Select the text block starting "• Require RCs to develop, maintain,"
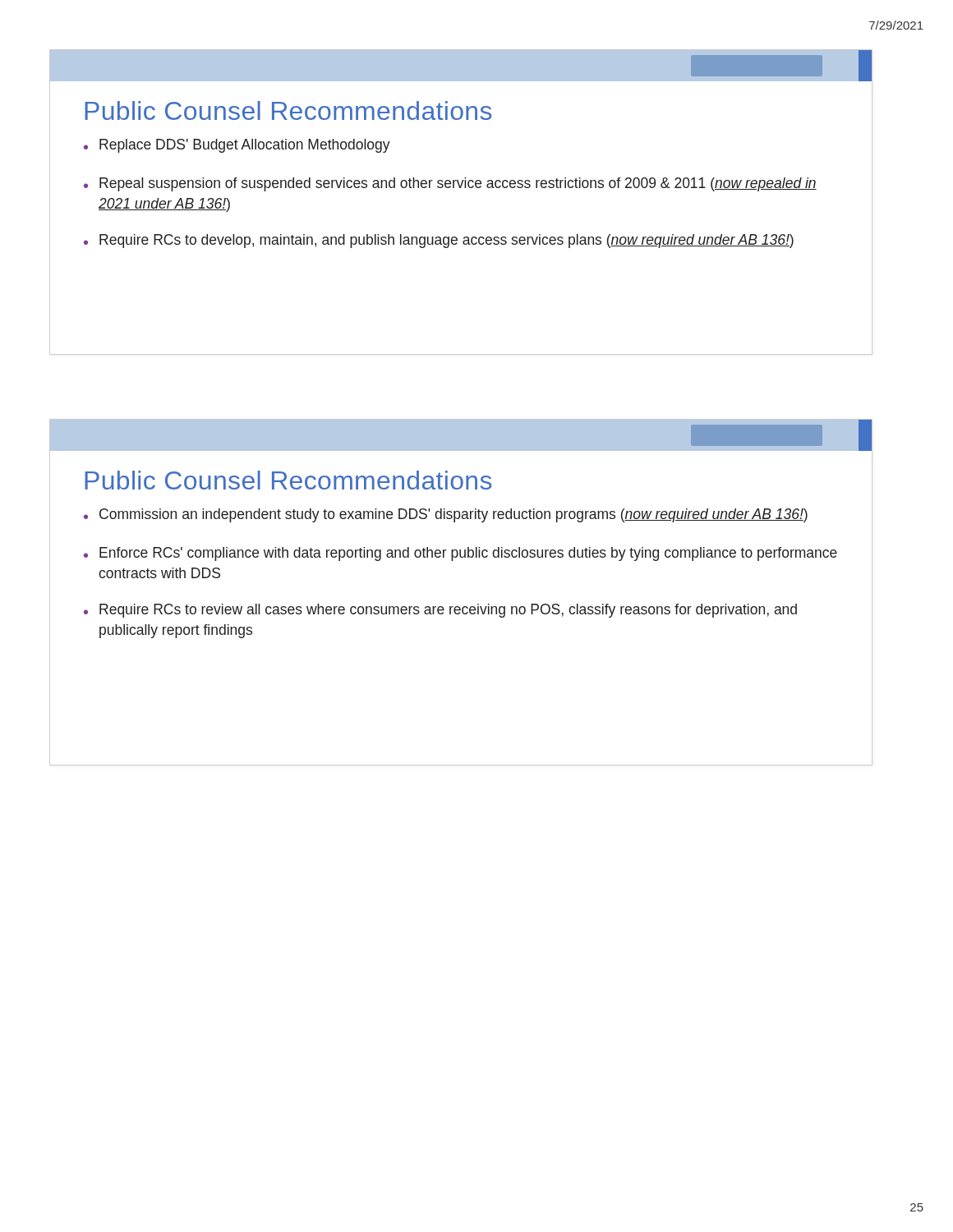The width and height of the screenshot is (953, 1232). 461,242
